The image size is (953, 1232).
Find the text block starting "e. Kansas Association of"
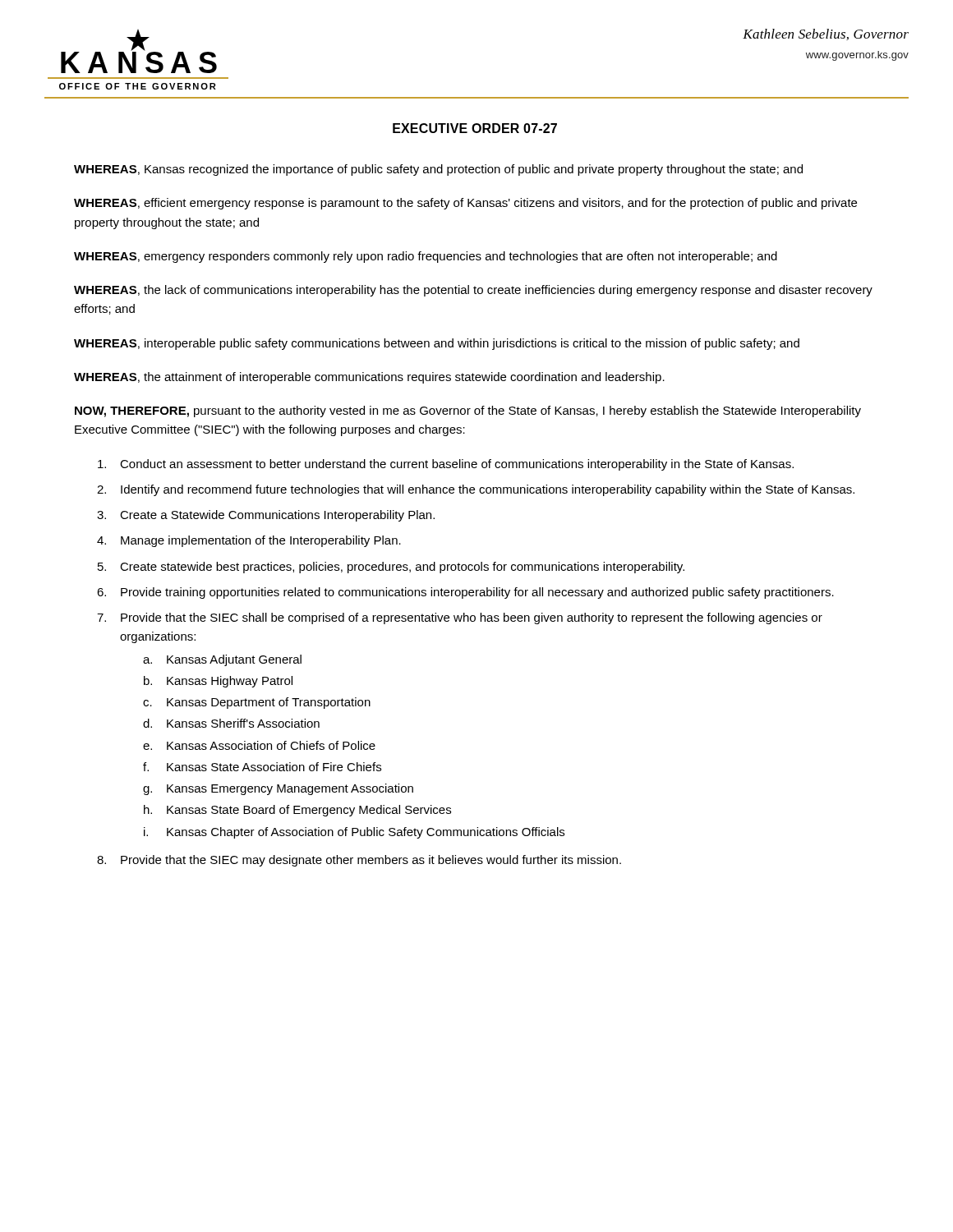(x=259, y=745)
